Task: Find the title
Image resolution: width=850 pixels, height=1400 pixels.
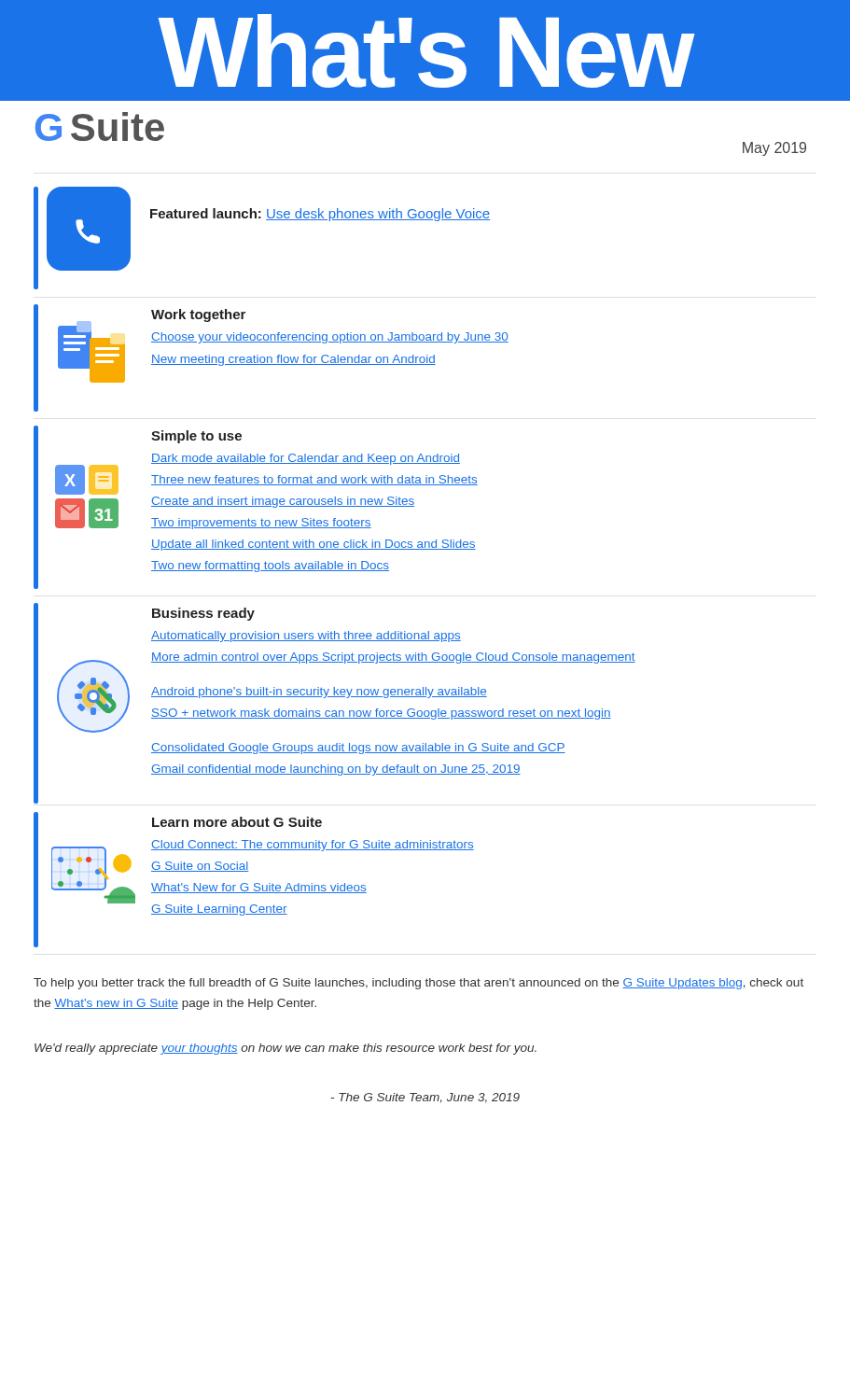Action: [425, 52]
